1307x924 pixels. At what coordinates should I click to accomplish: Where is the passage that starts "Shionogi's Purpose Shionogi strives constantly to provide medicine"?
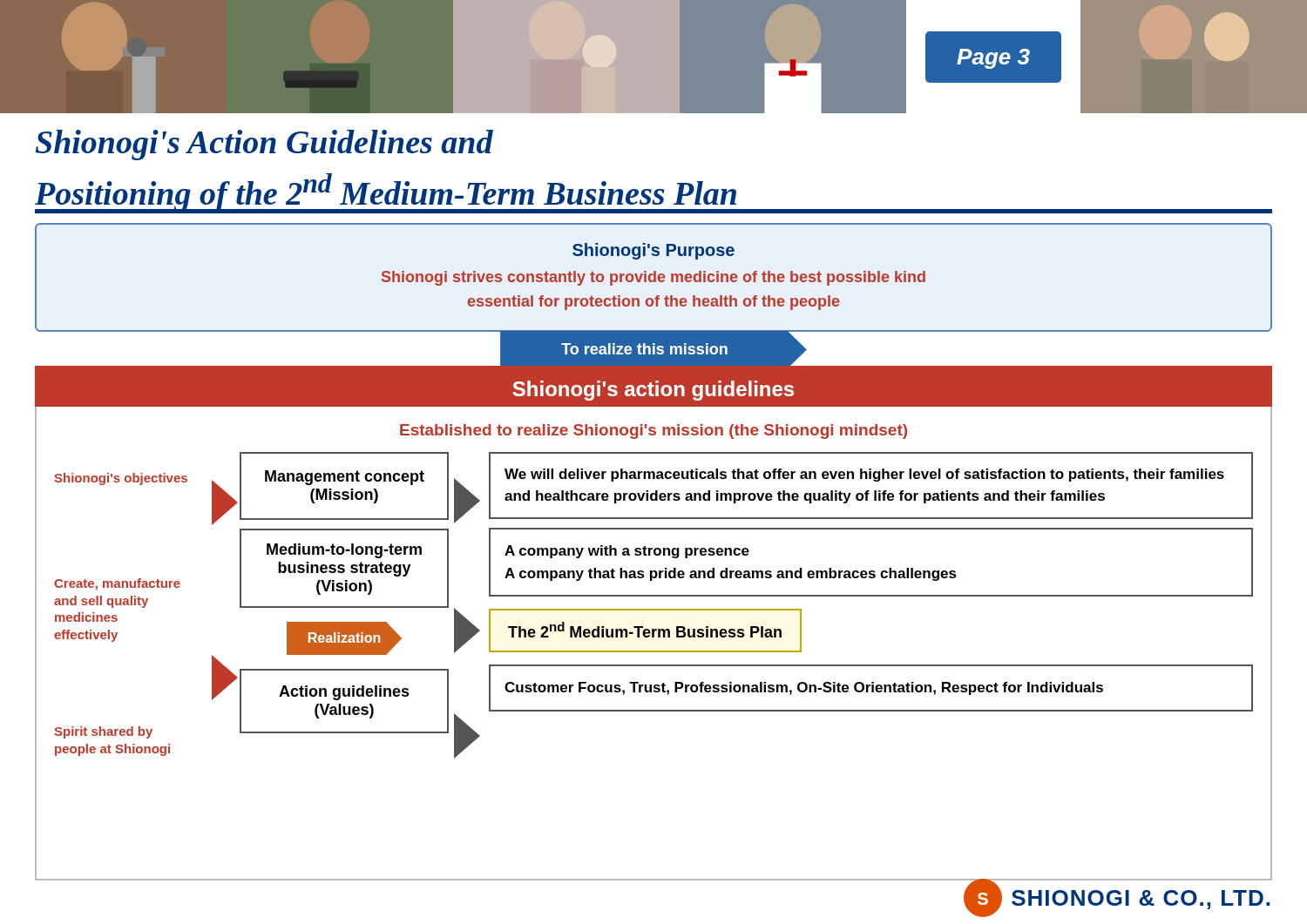pos(654,277)
